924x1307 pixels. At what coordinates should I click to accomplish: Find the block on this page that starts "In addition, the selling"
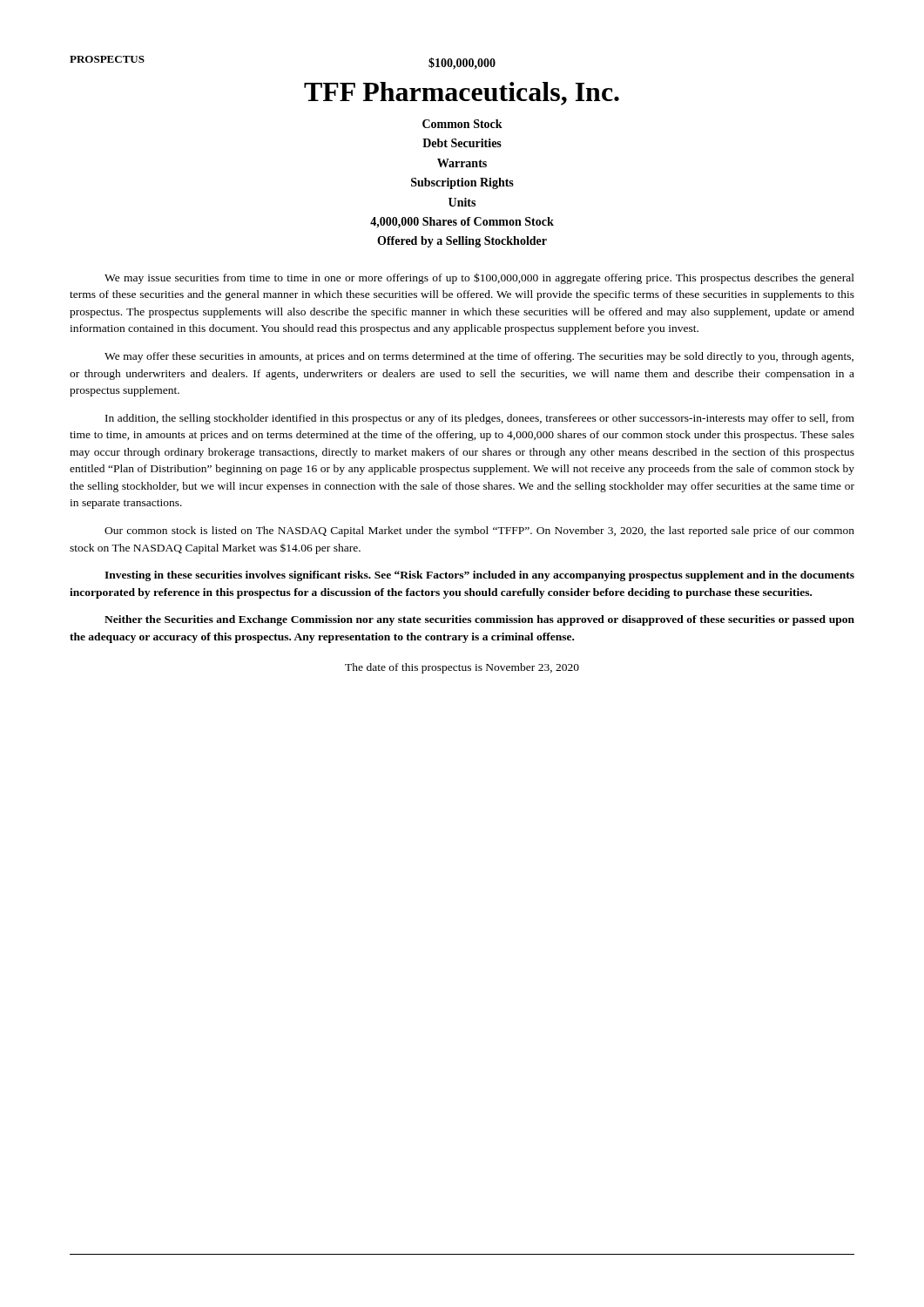pyautogui.click(x=462, y=460)
